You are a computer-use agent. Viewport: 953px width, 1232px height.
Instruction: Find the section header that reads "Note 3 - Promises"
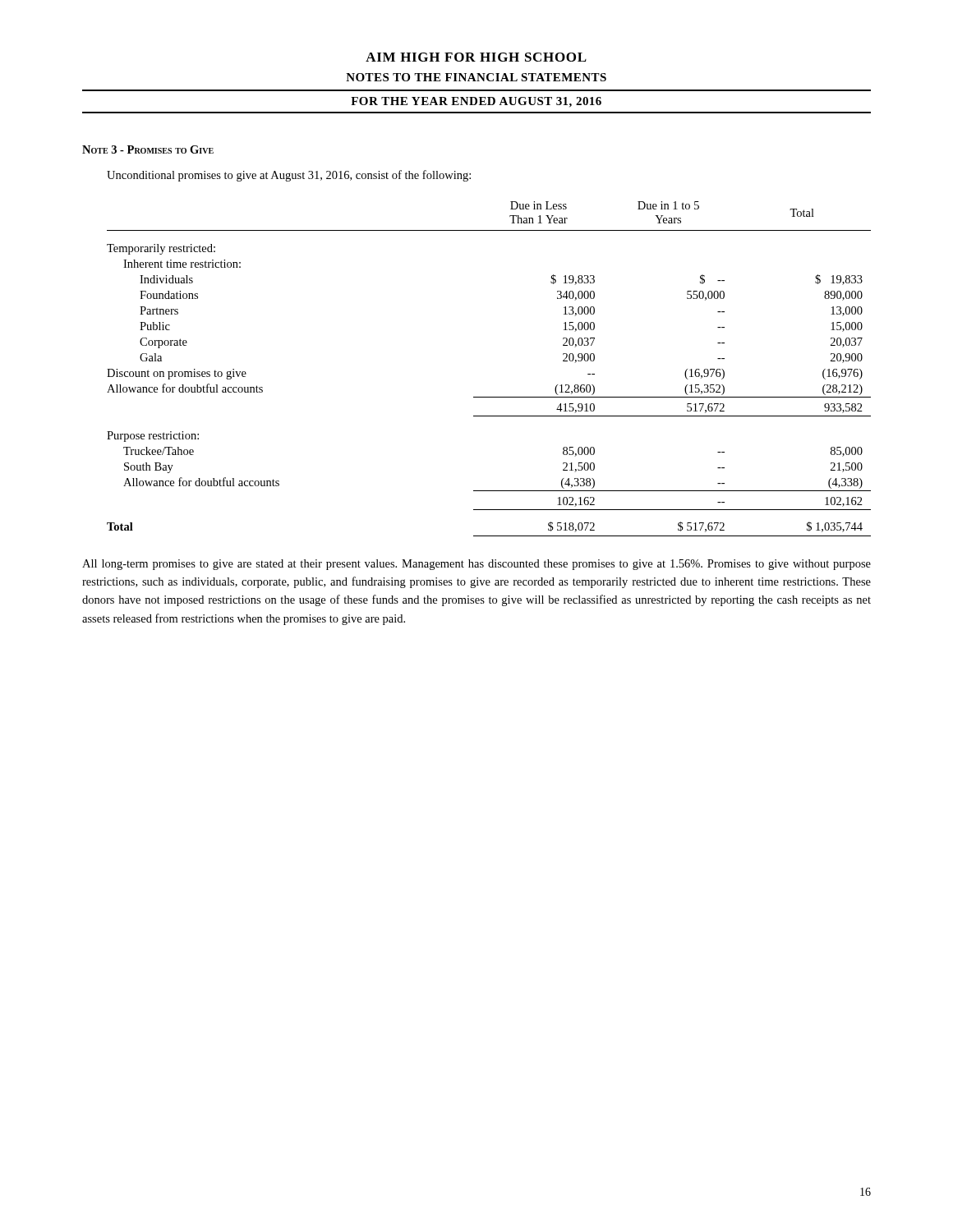(x=148, y=150)
